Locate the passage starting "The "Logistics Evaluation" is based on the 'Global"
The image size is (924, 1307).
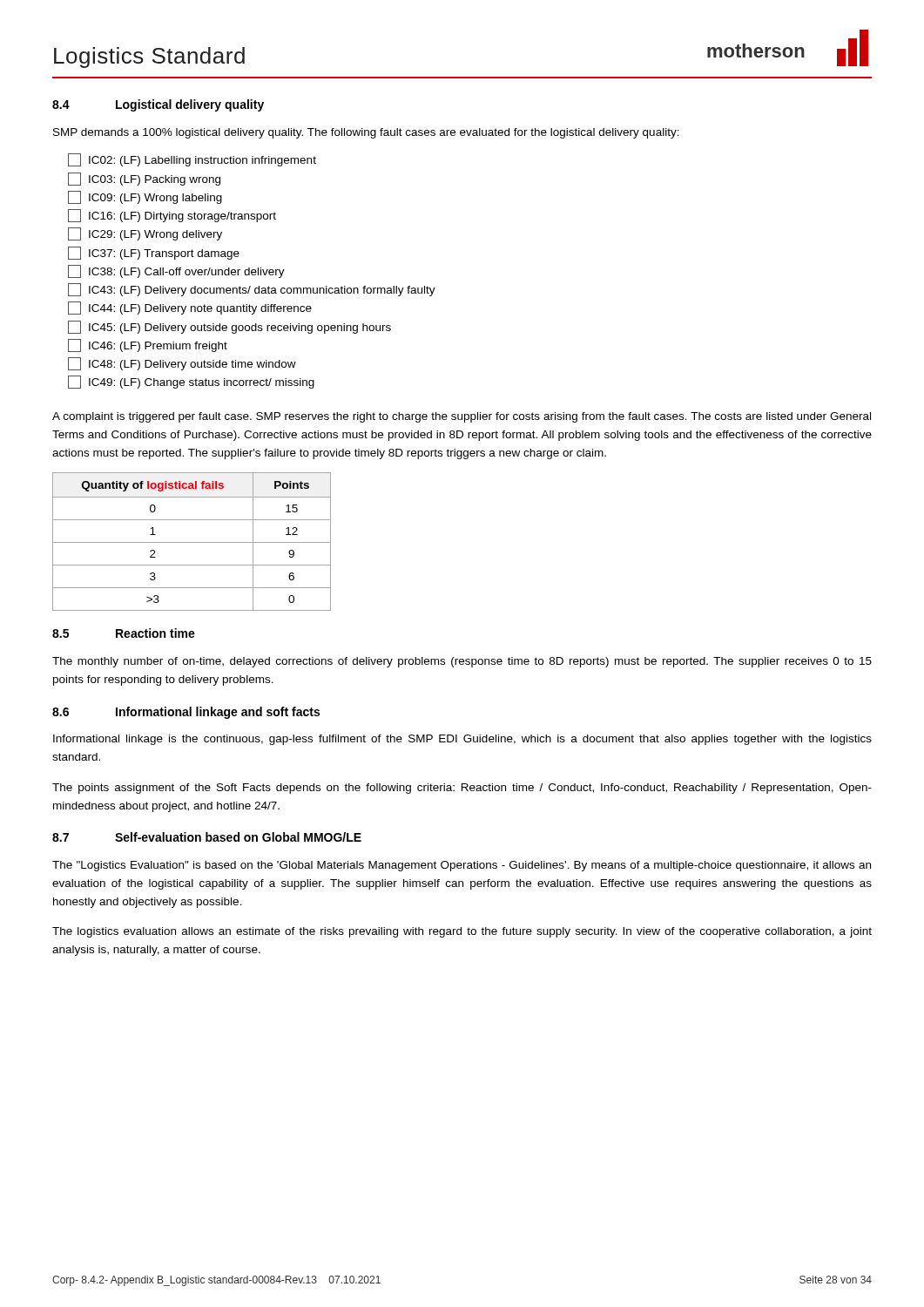click(x=462, y=884)
